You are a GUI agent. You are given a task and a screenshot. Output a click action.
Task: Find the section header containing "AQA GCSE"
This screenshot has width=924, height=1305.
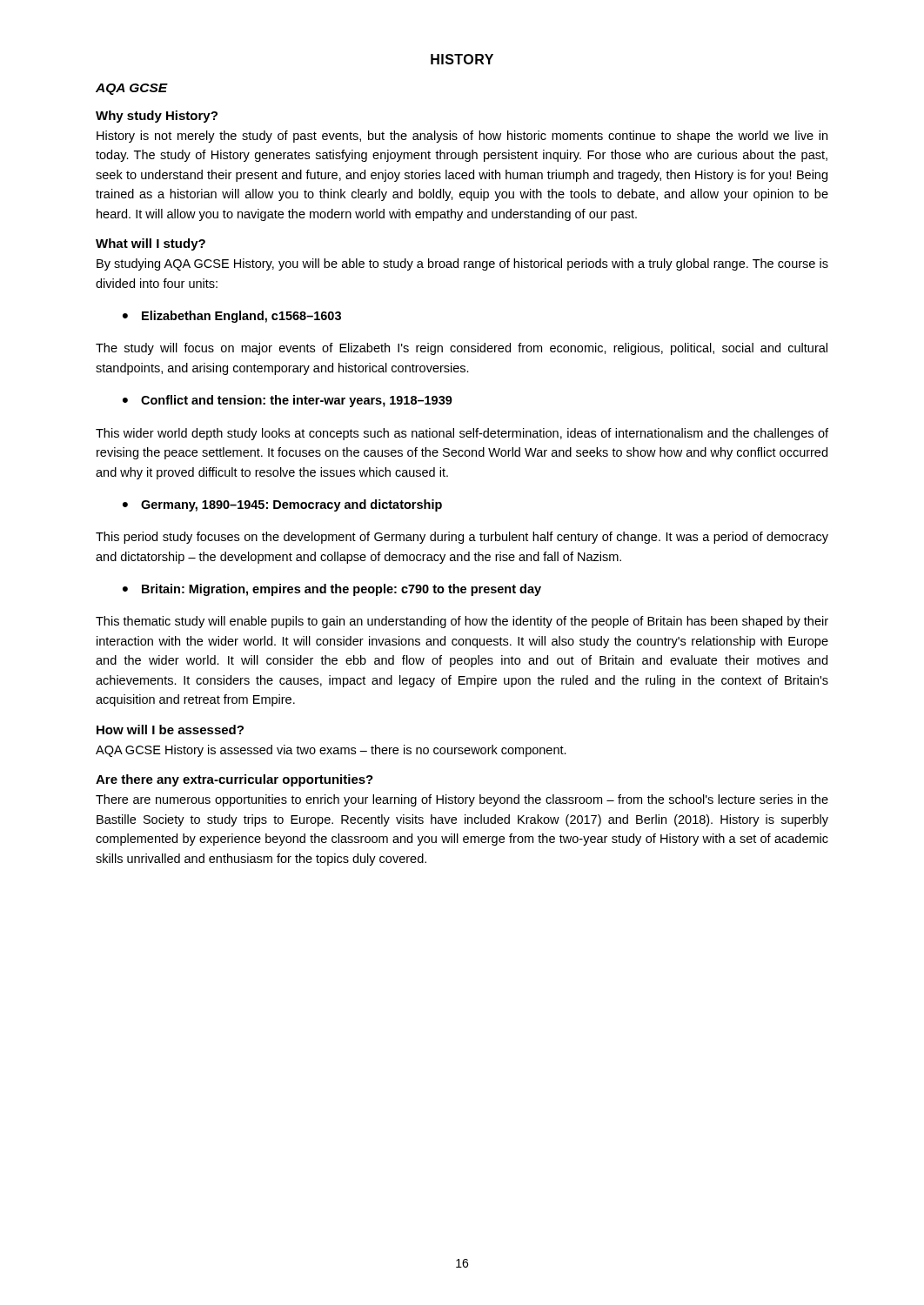[131, 87]
